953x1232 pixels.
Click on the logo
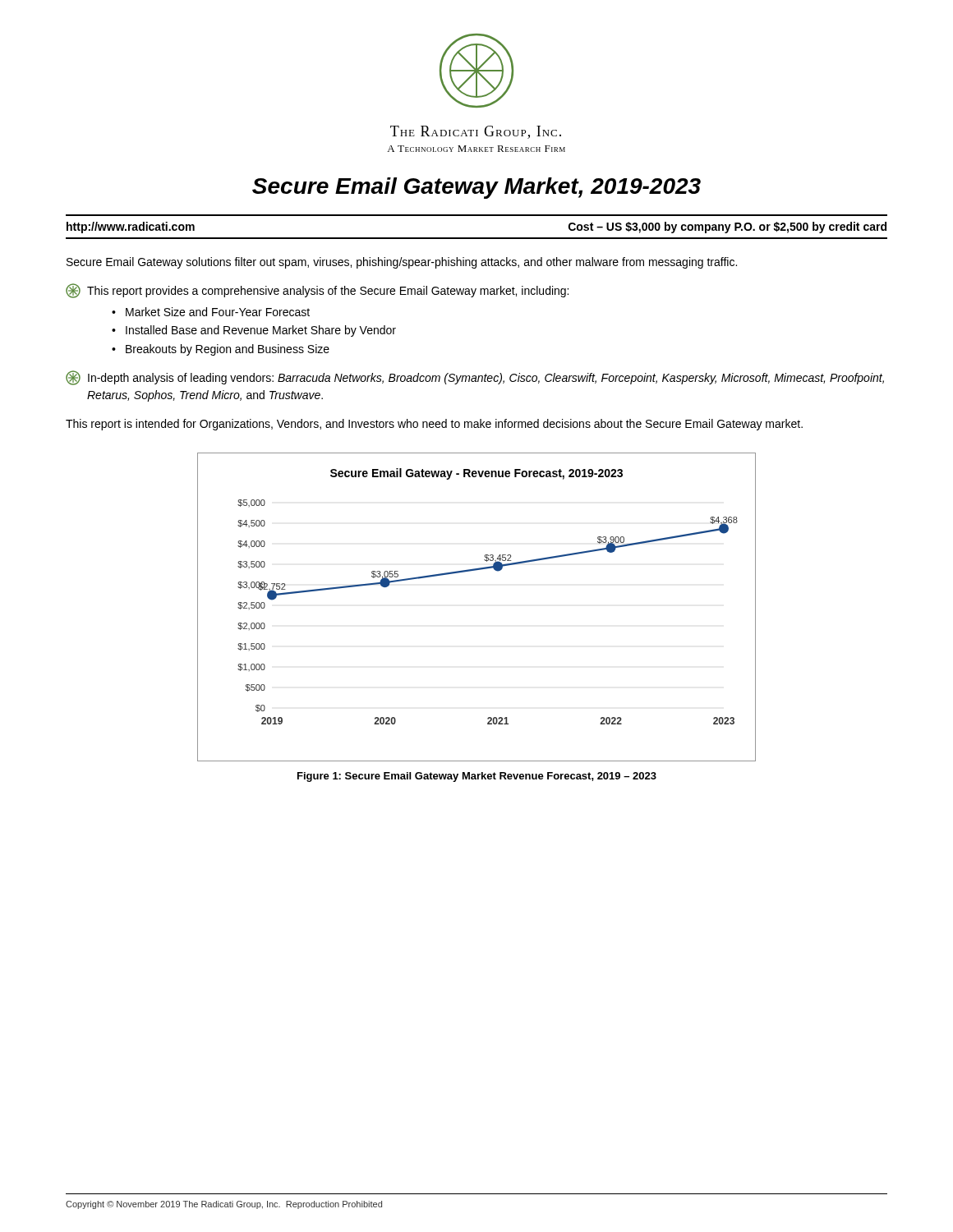pyautogui.click(x=476, y=94)
